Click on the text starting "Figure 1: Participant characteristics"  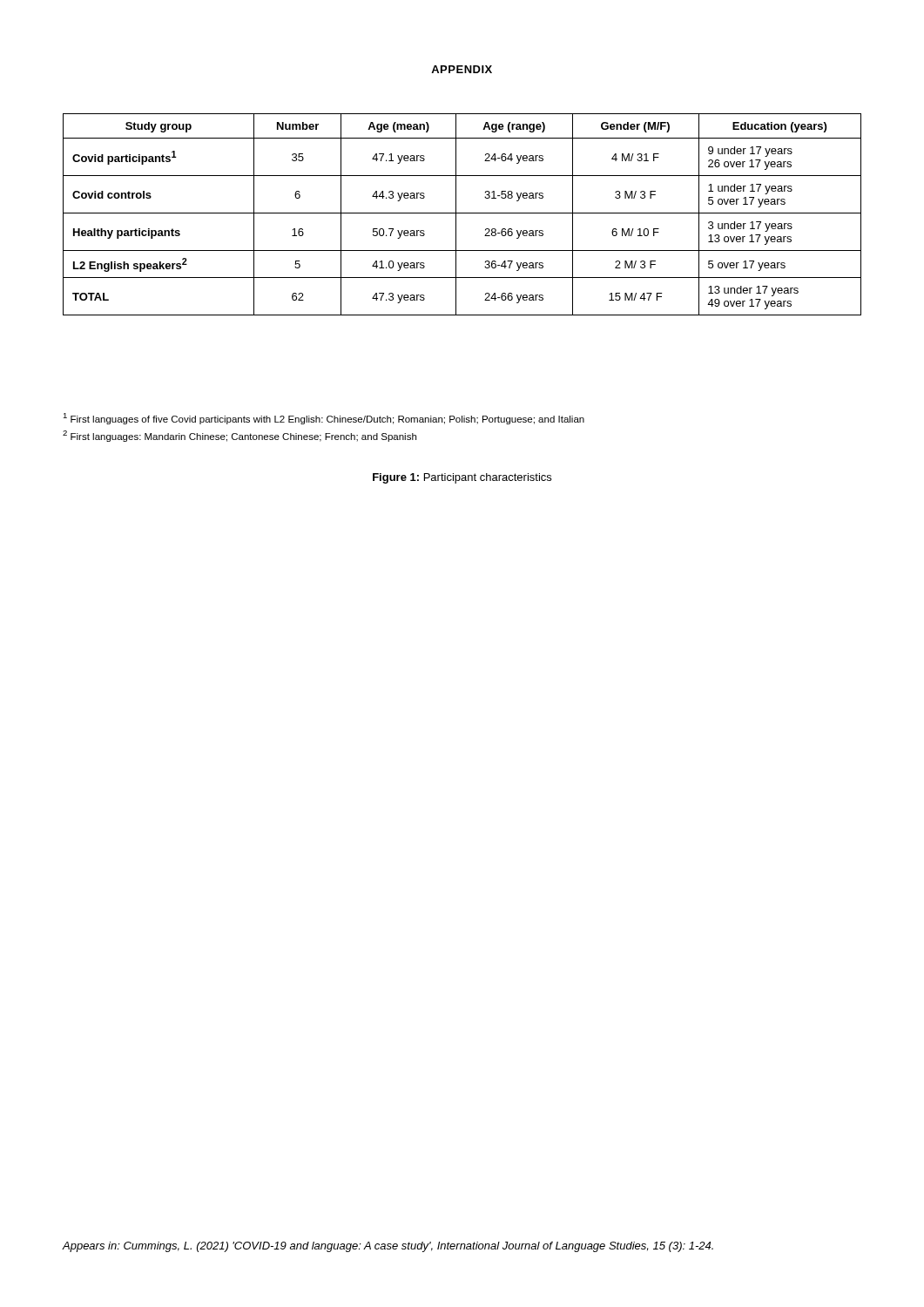pyautogui.click(x=462, y=477)
